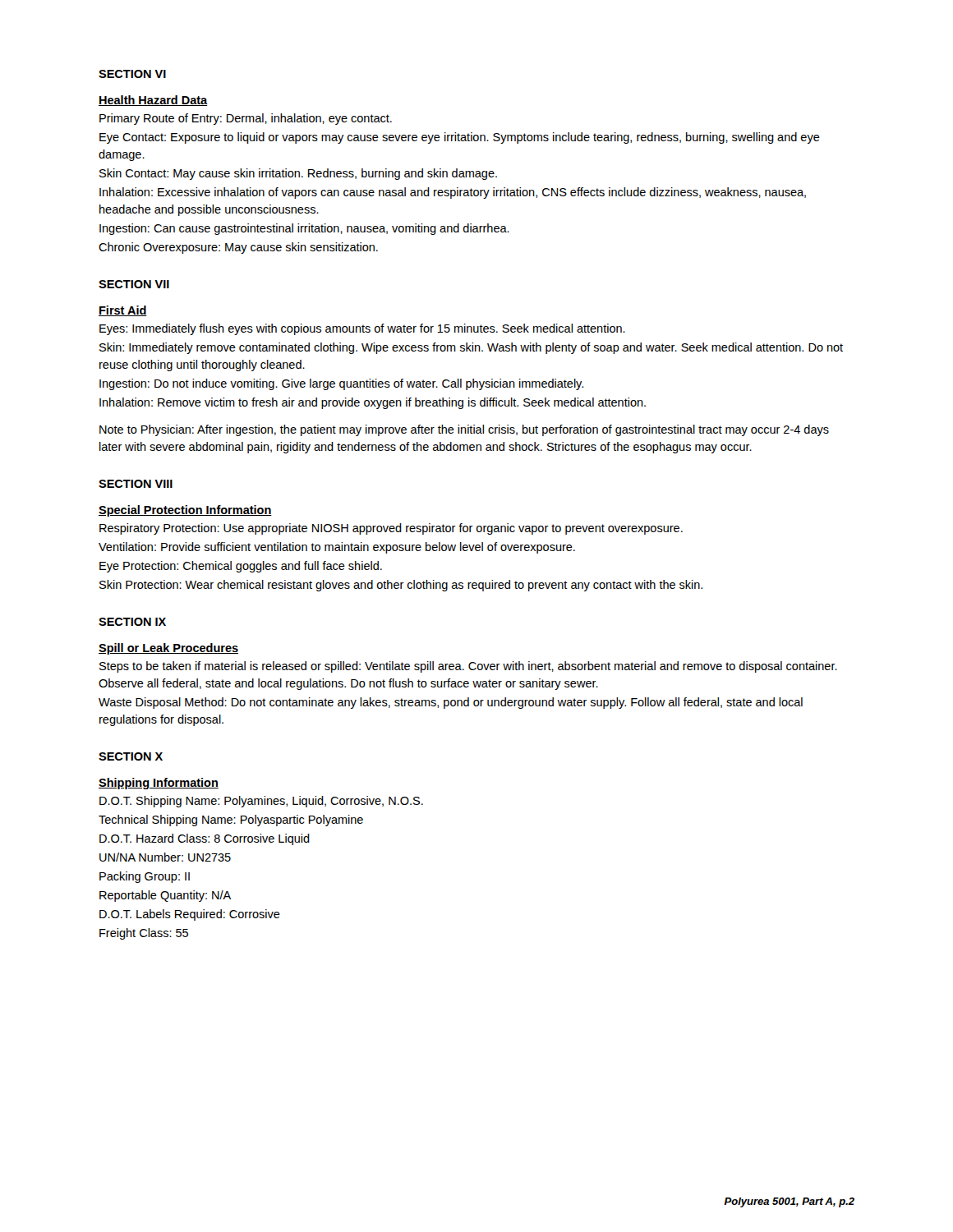Find the text block with the text "Note to Physician: After ingestion, the patient may"
Screen dimensions: 1232x953
coord(476,439)
